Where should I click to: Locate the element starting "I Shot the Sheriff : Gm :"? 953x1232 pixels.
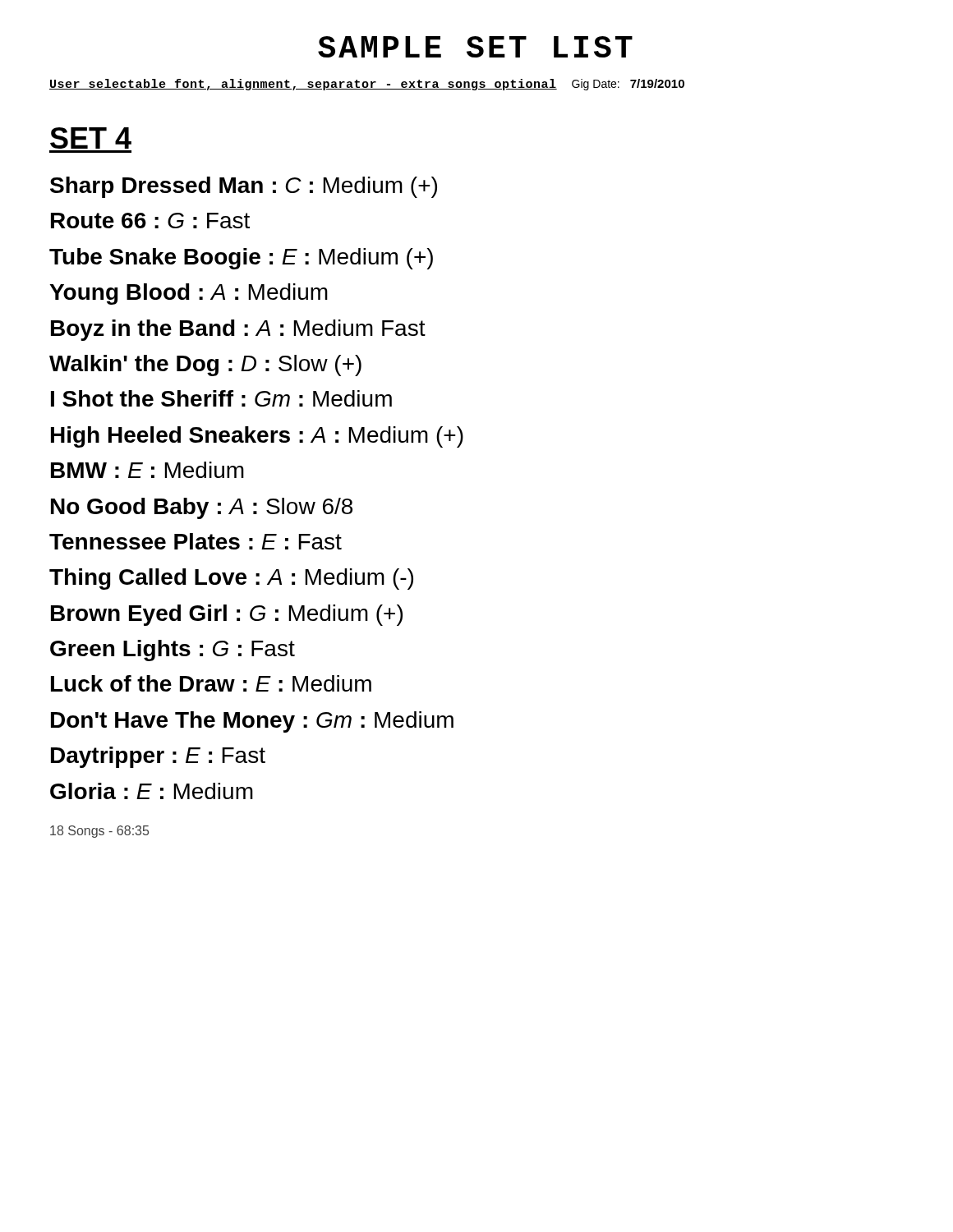(x=221, y=399)
